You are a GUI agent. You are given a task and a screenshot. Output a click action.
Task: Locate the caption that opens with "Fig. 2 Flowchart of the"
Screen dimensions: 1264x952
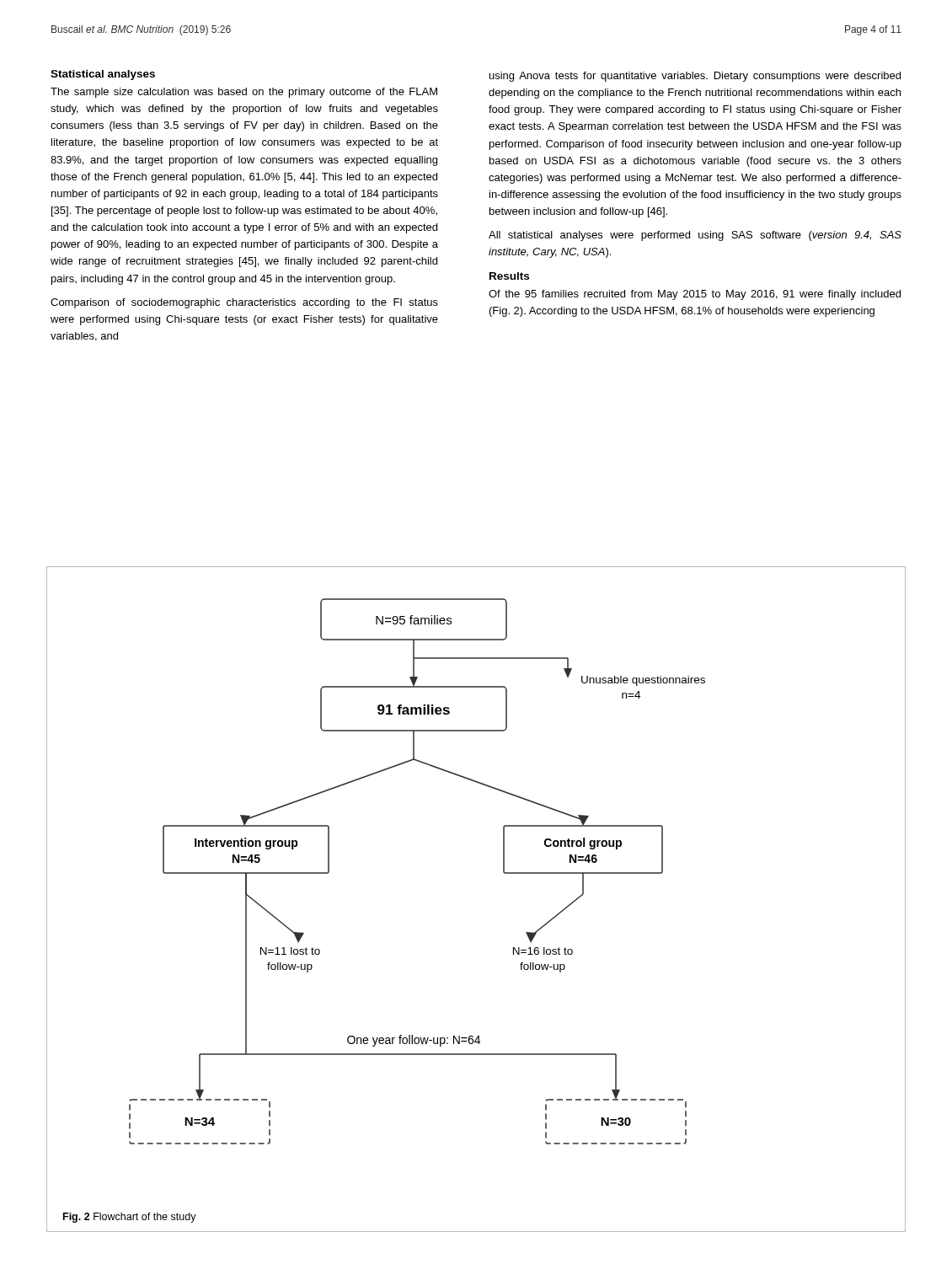coord(129,1217)
